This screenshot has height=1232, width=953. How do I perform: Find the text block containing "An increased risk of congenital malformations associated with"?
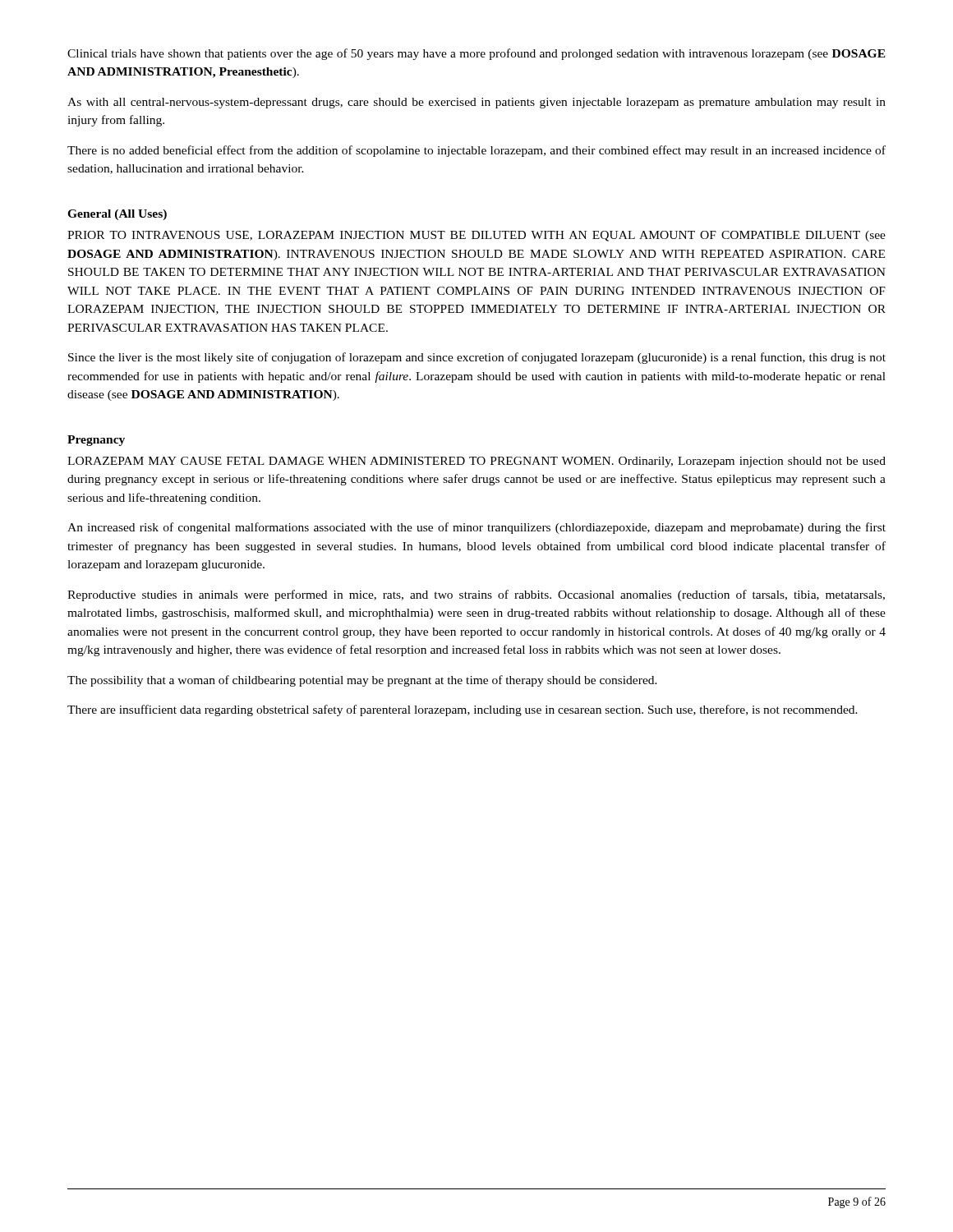click(x=476, y=546)
